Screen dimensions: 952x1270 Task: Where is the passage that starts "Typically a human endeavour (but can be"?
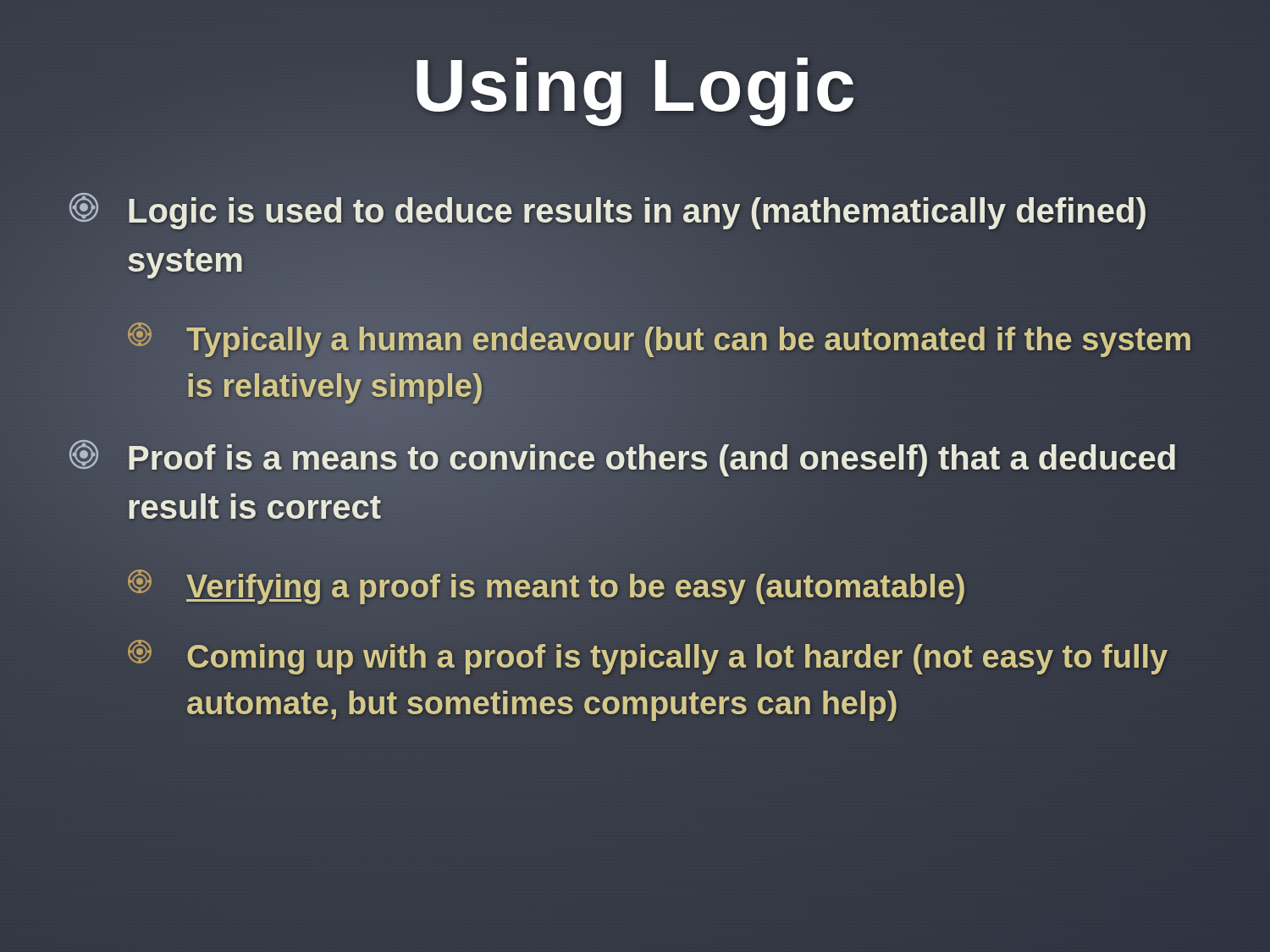[x=673, y=363]
